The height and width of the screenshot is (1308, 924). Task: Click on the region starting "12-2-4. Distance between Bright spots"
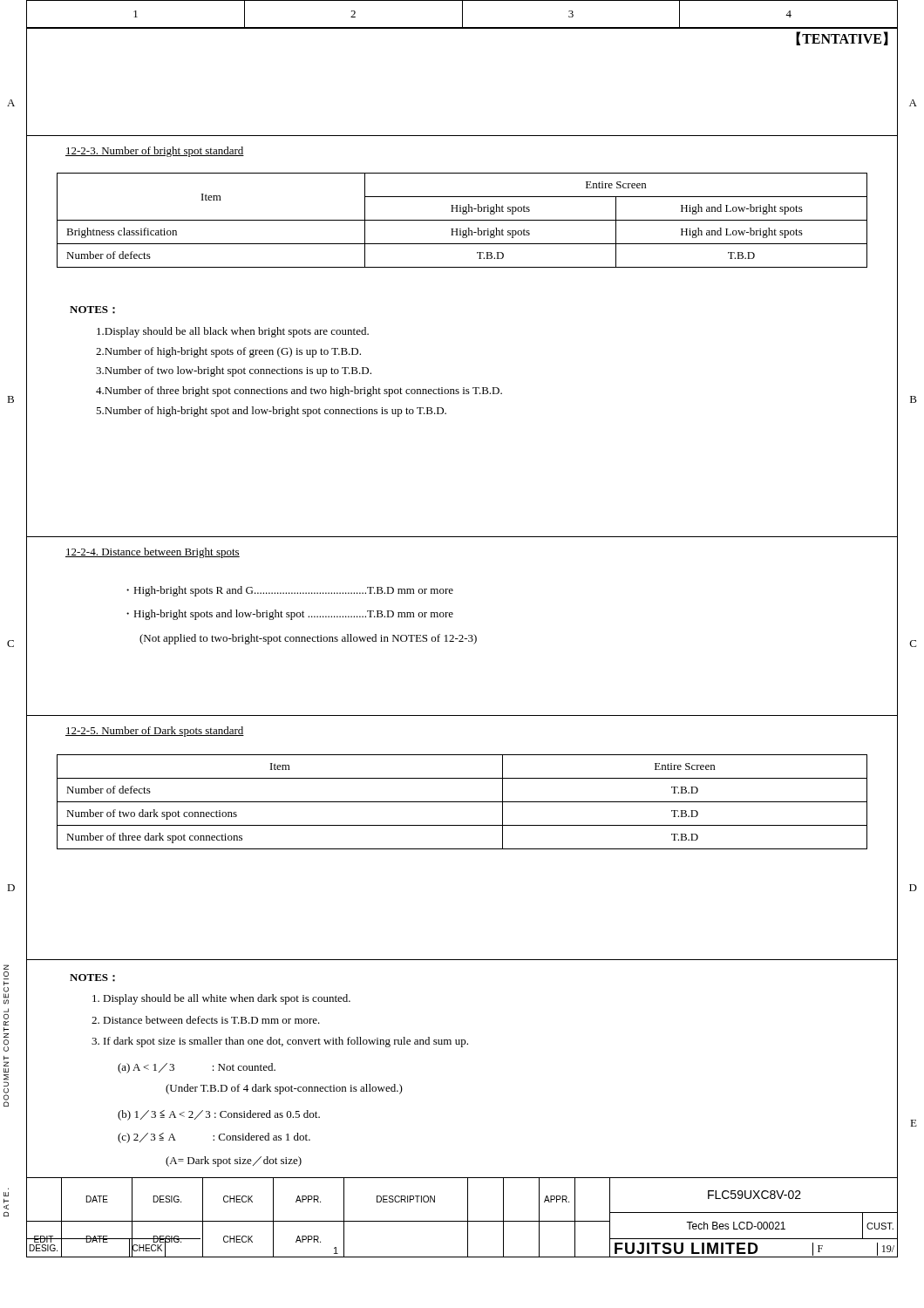(152, 552)
